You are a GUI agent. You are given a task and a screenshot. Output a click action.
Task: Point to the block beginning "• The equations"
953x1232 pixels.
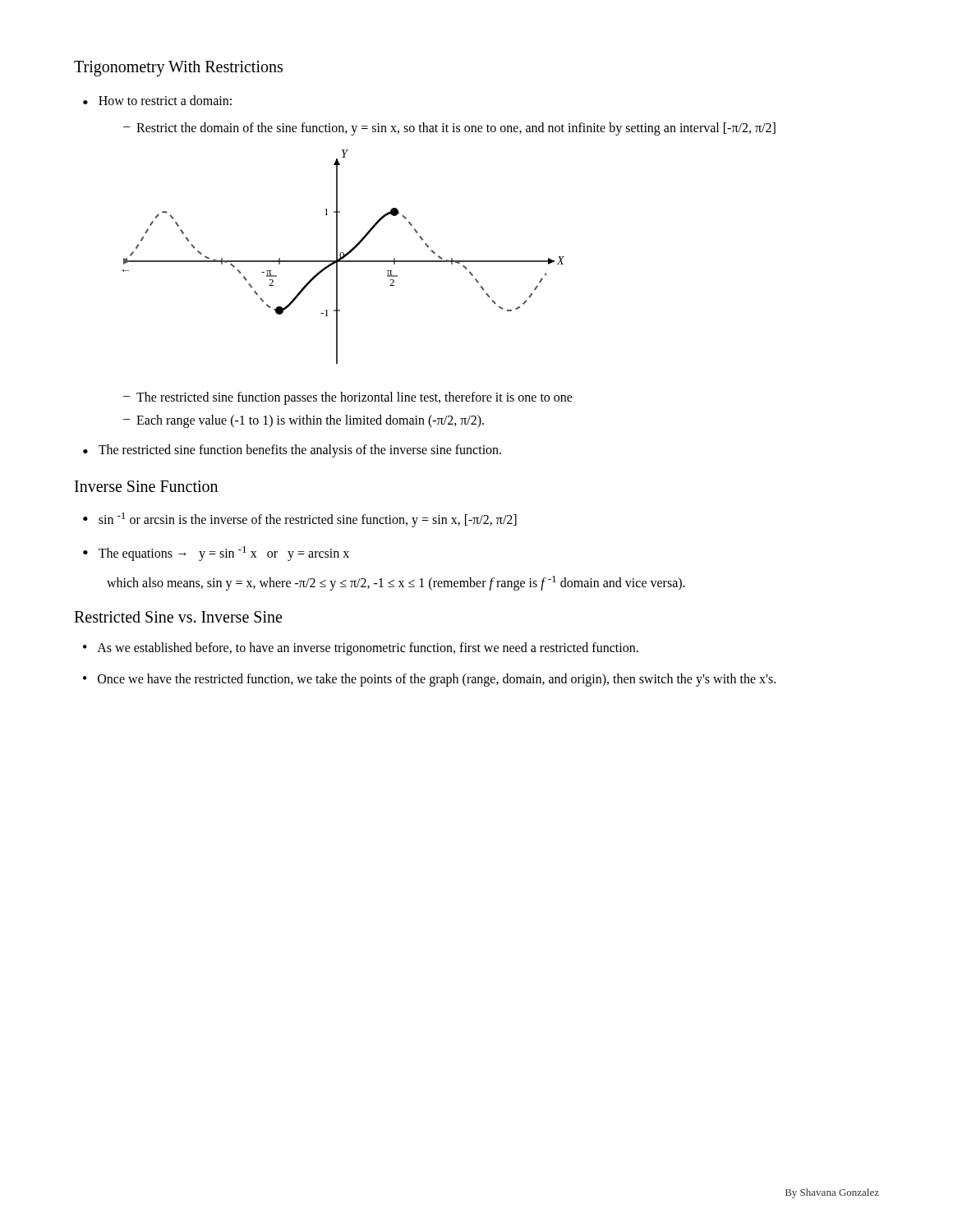[216, 553]
